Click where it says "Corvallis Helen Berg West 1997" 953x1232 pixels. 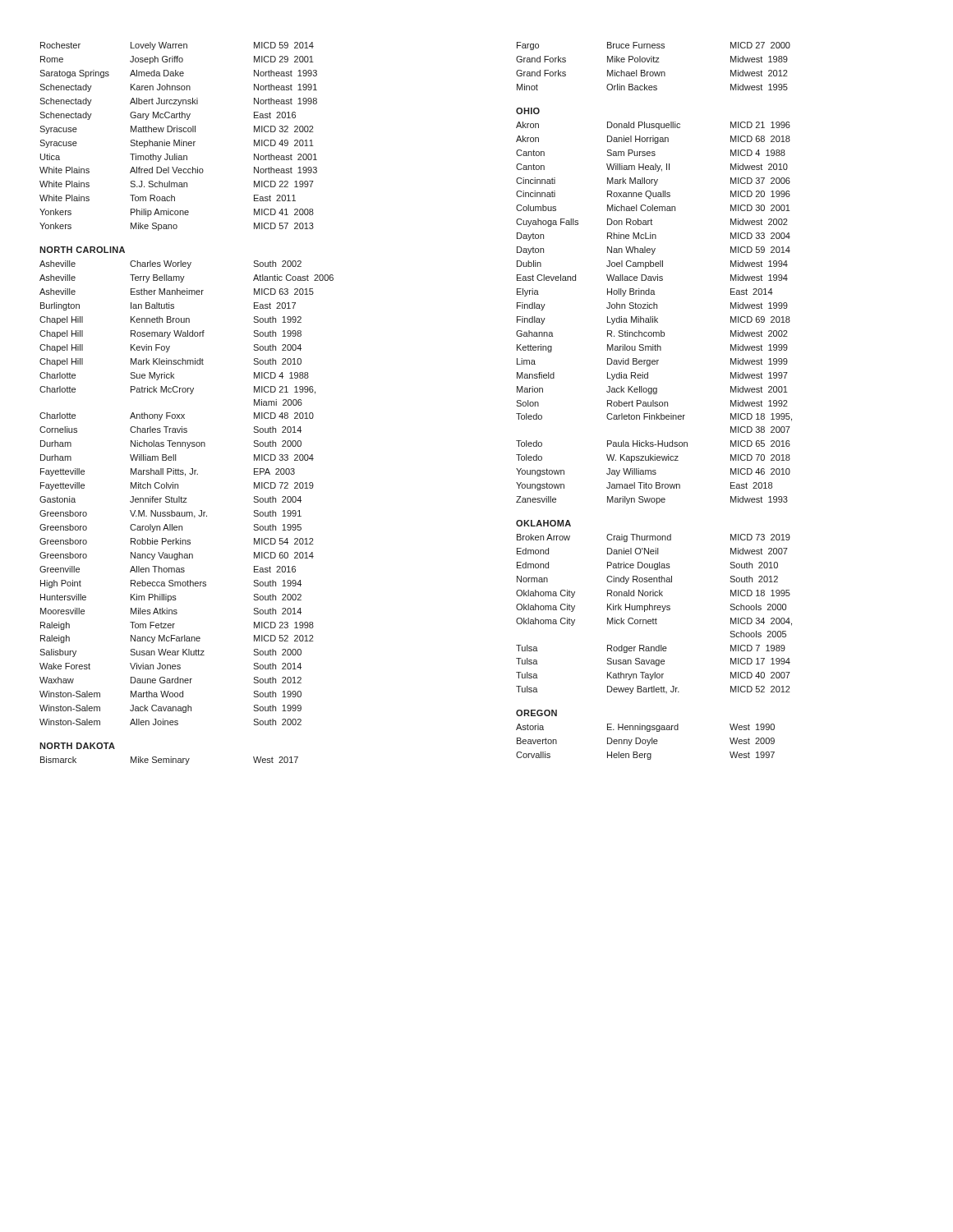pos(646,756)
